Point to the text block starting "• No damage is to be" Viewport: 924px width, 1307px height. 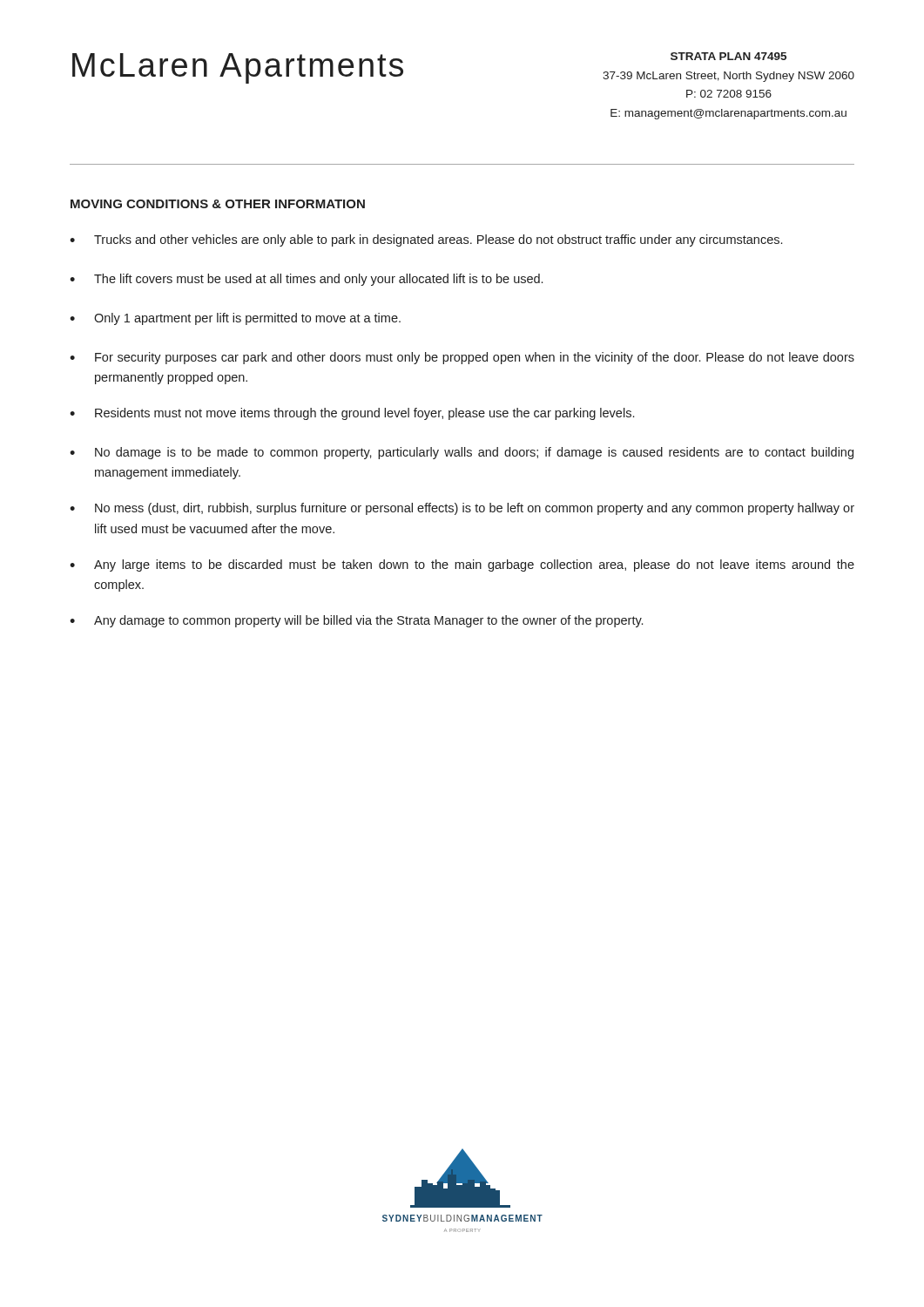[462, 463]
